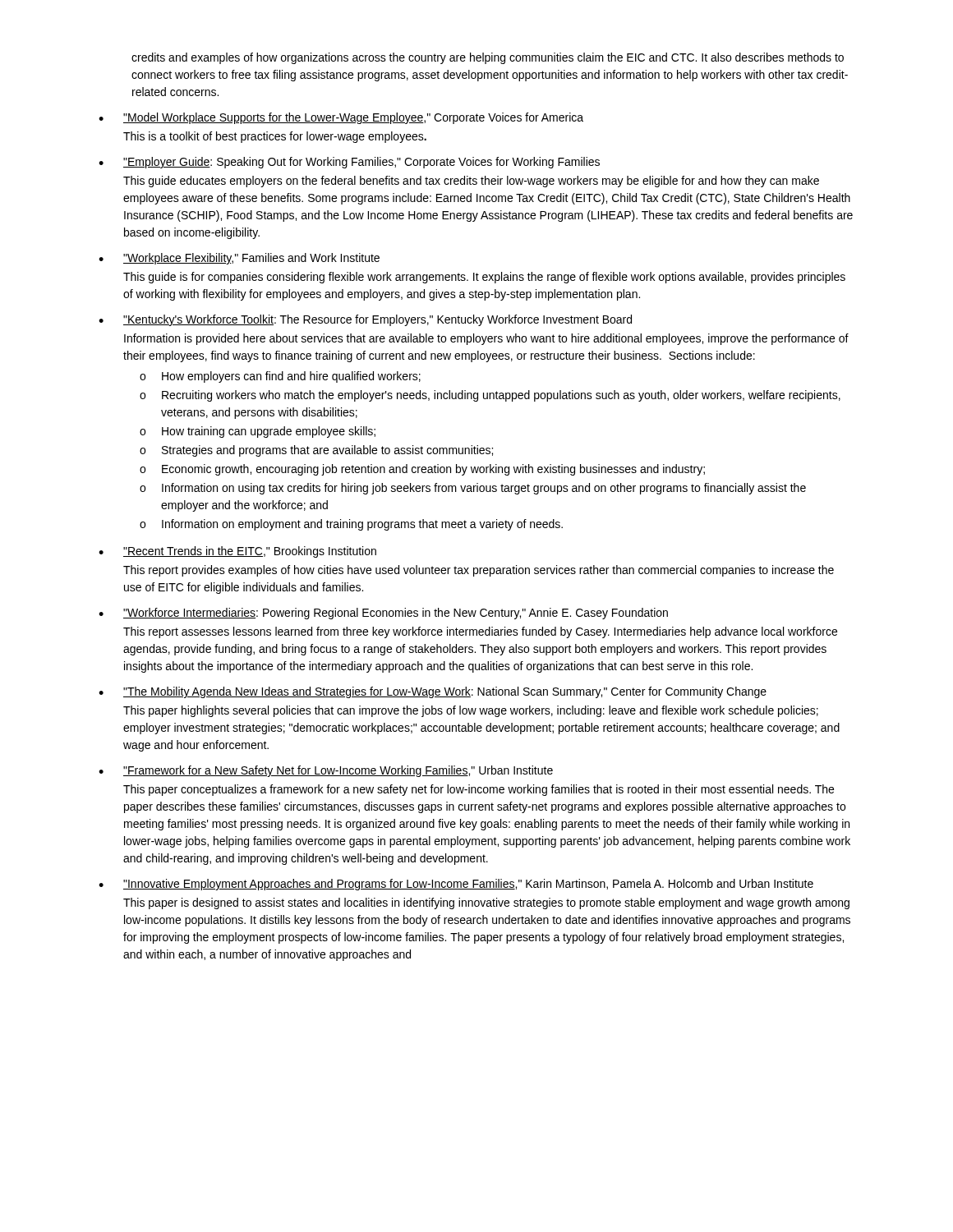
Task: Select the region starting "• "Model Workplace Supports for the Lower-Wage"
Action: tap(476, 127)
